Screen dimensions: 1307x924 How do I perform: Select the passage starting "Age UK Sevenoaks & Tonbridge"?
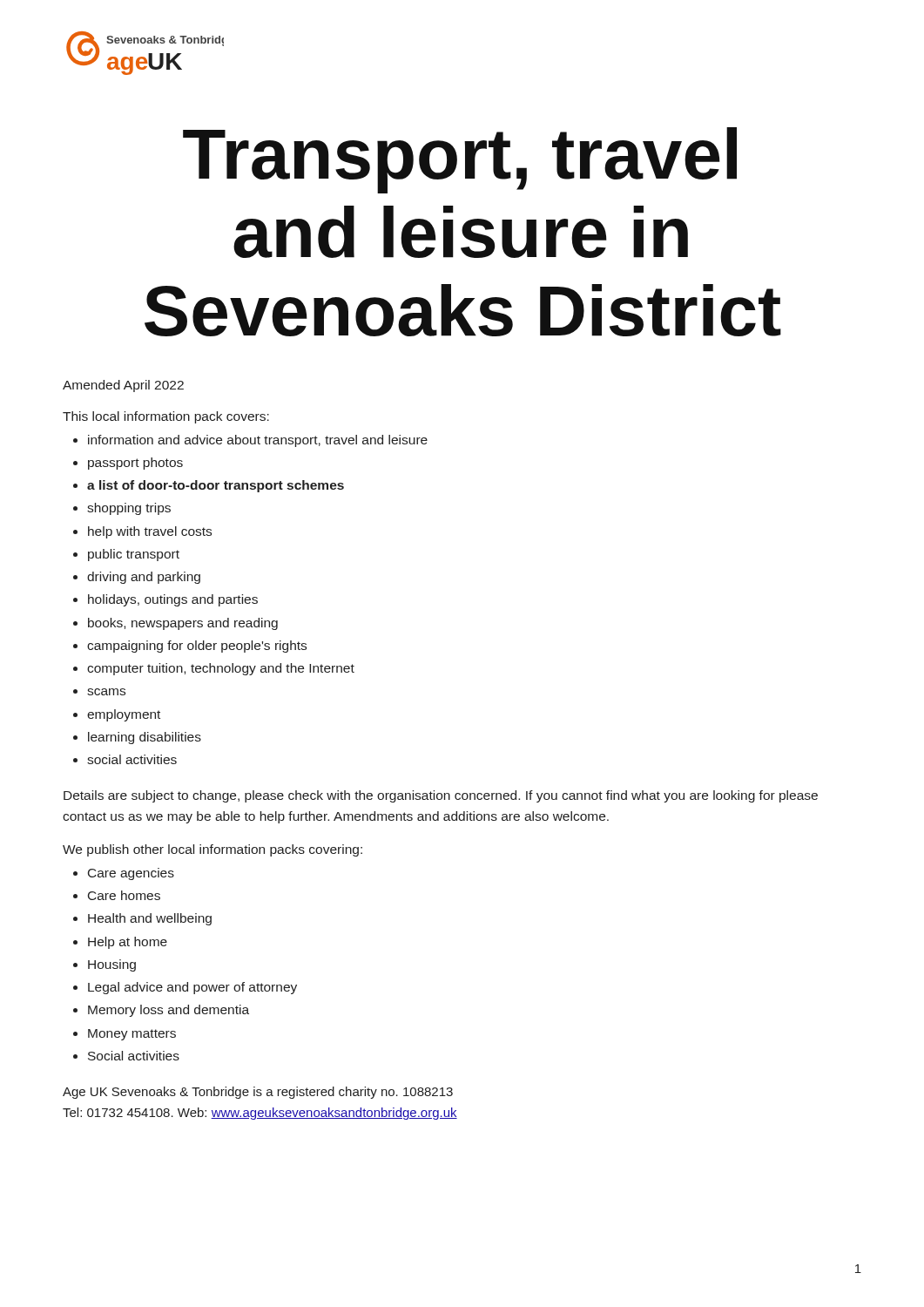coord(260,1102)
